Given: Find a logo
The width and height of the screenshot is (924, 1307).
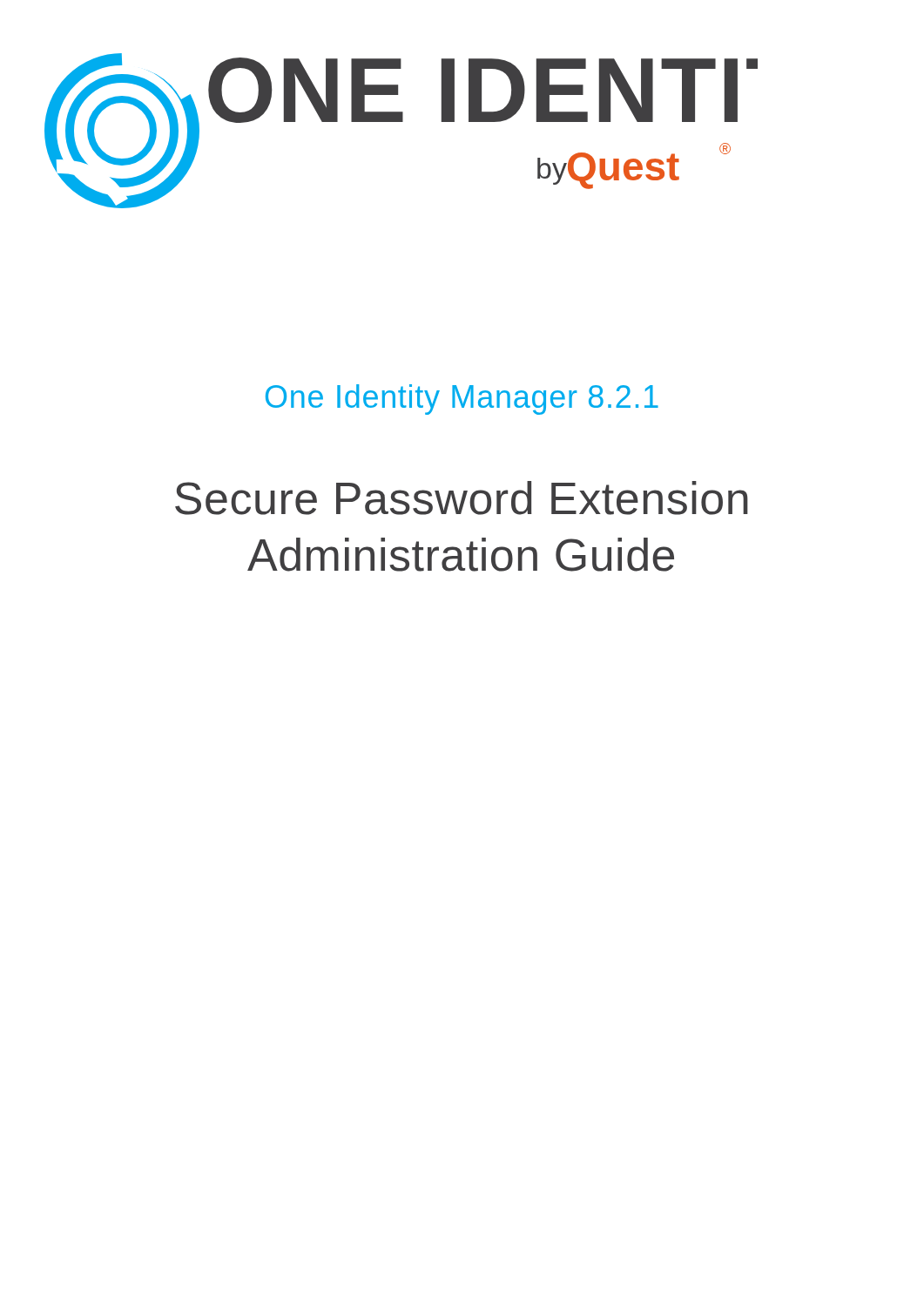Looking at the screenshot, I should [401, 135].
